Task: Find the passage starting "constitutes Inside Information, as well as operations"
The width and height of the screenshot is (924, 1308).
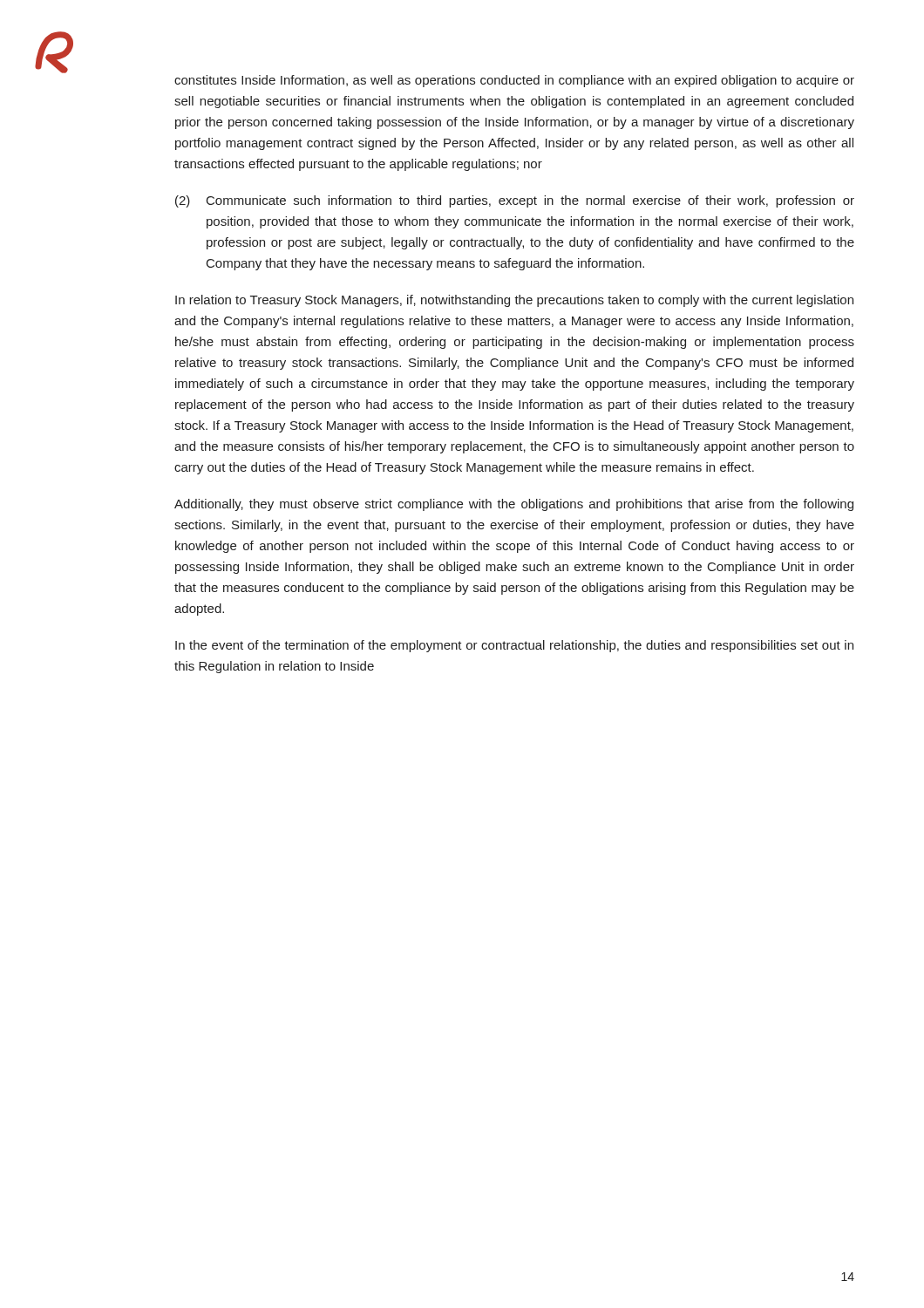Action: pyautogui.click(x=514, y=122)
